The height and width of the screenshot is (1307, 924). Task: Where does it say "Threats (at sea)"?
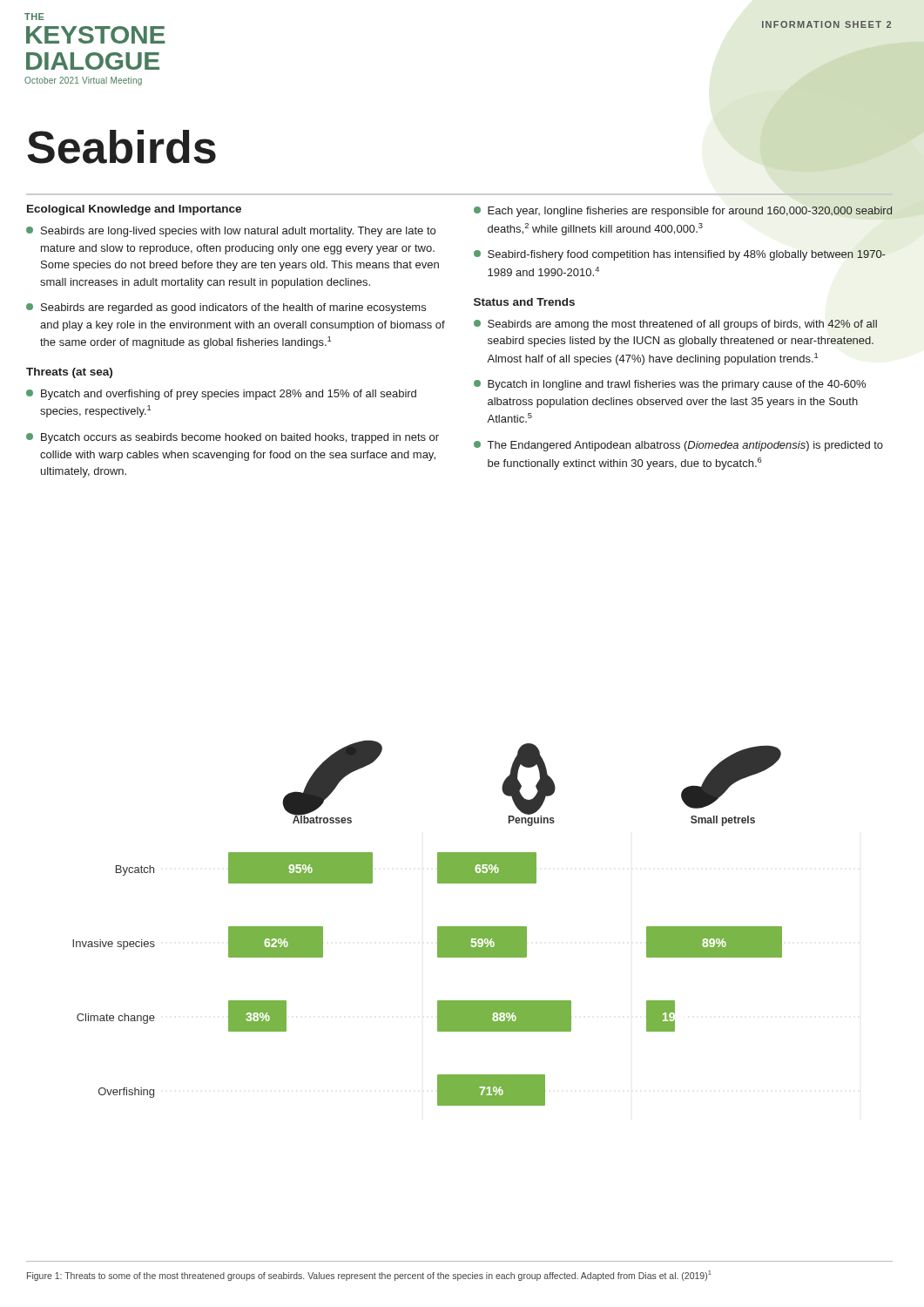70,371
